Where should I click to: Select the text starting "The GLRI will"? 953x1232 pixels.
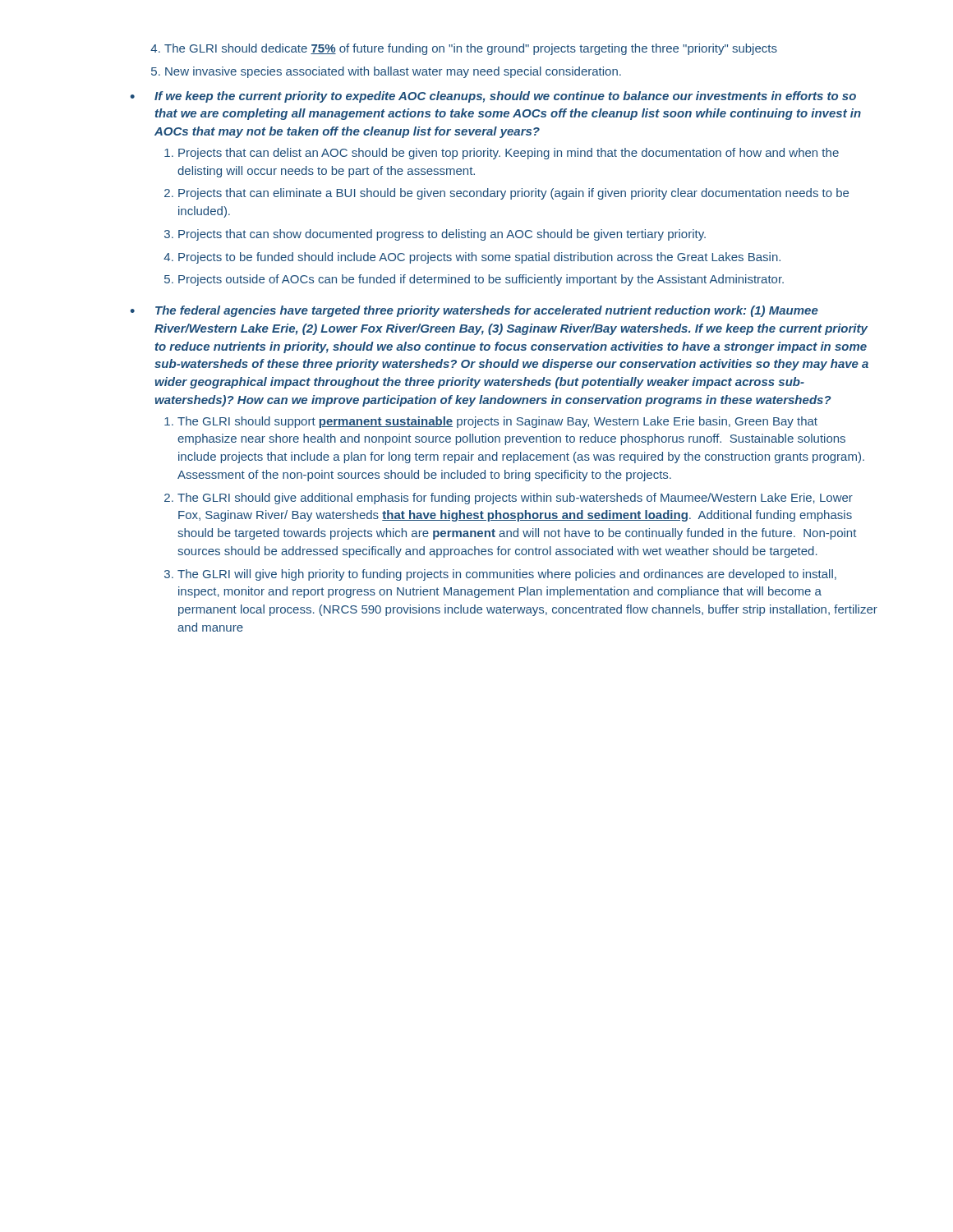click(x=527, y=600)
